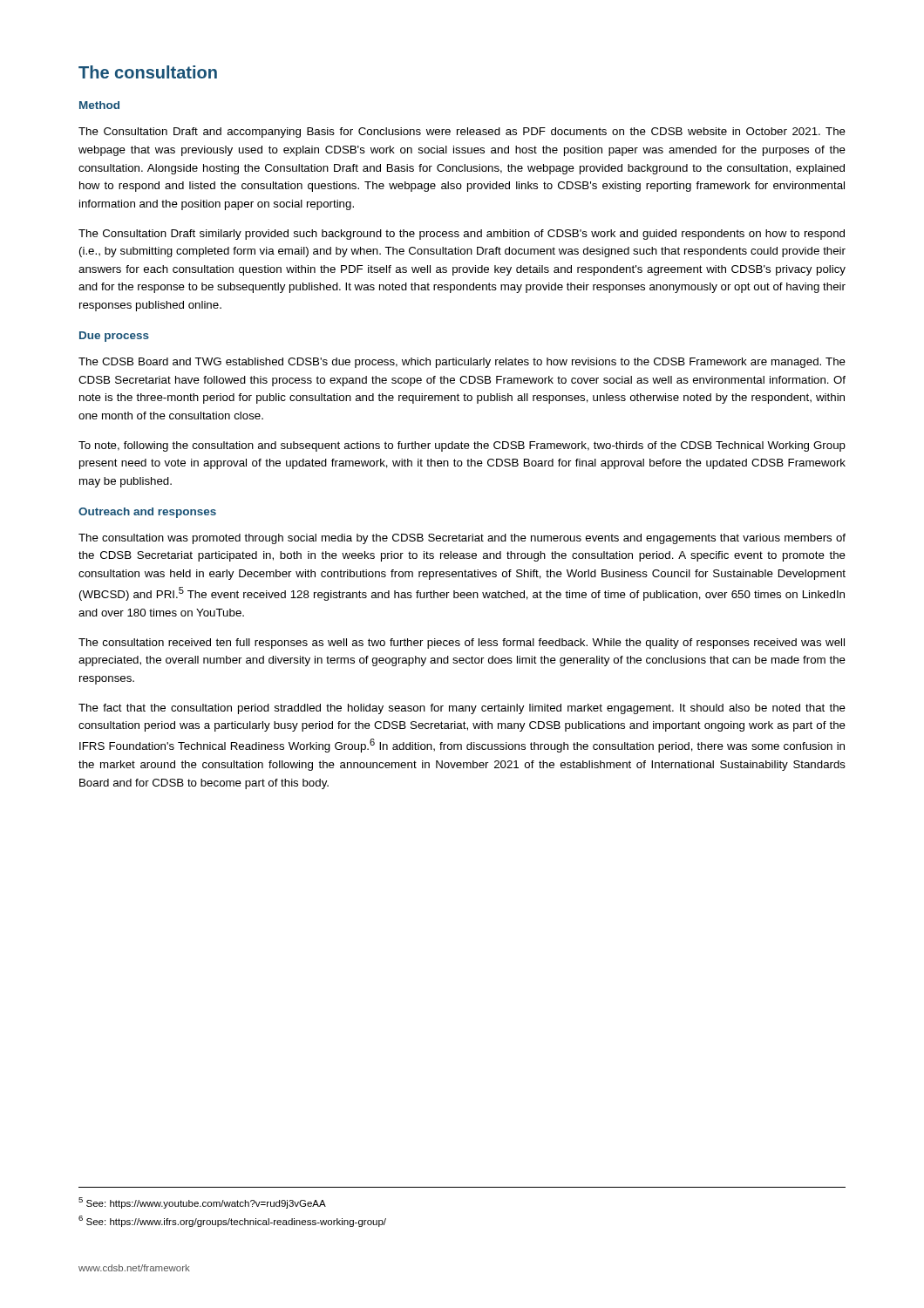Where does it say "Outreach and responses"?
Viewport: 924px width, 1308px height.
(x=147, y=513)
